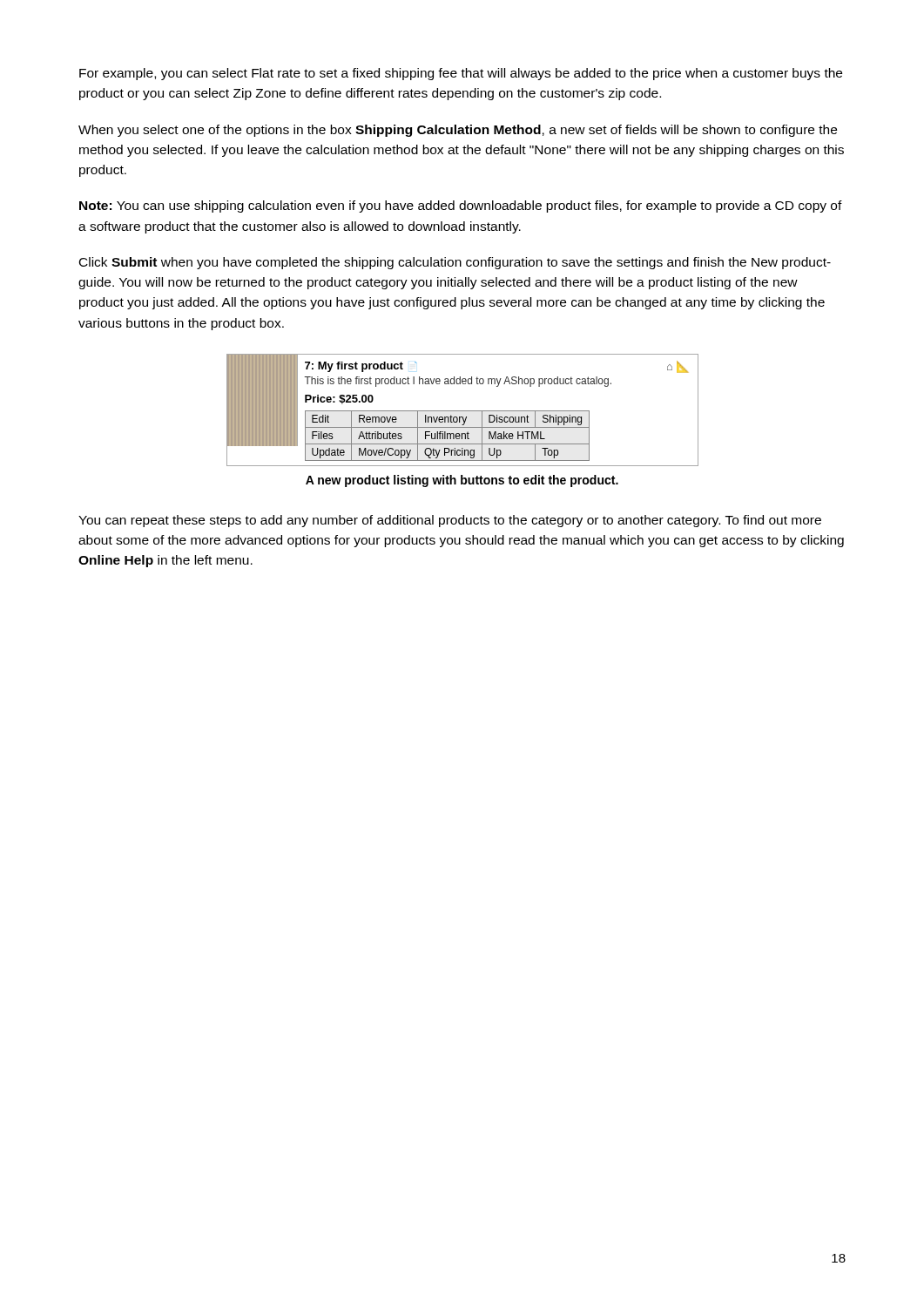Navigate to the text block starting "Note: You can use shipping calculation even if"

460,216
